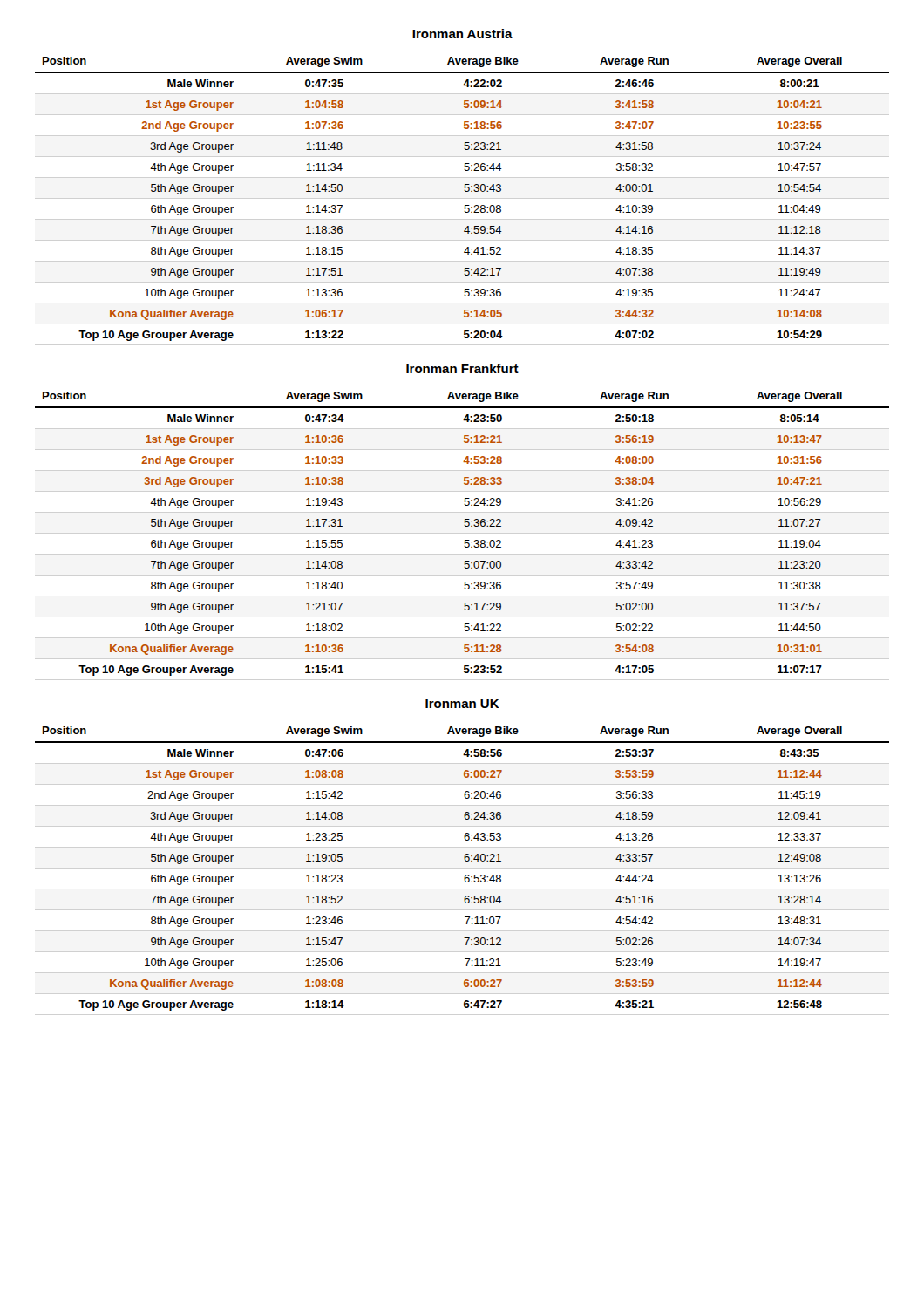924x1308 pixels.
Task: Click on the title containing "Ironman UK"
Action: coord(462,703)
